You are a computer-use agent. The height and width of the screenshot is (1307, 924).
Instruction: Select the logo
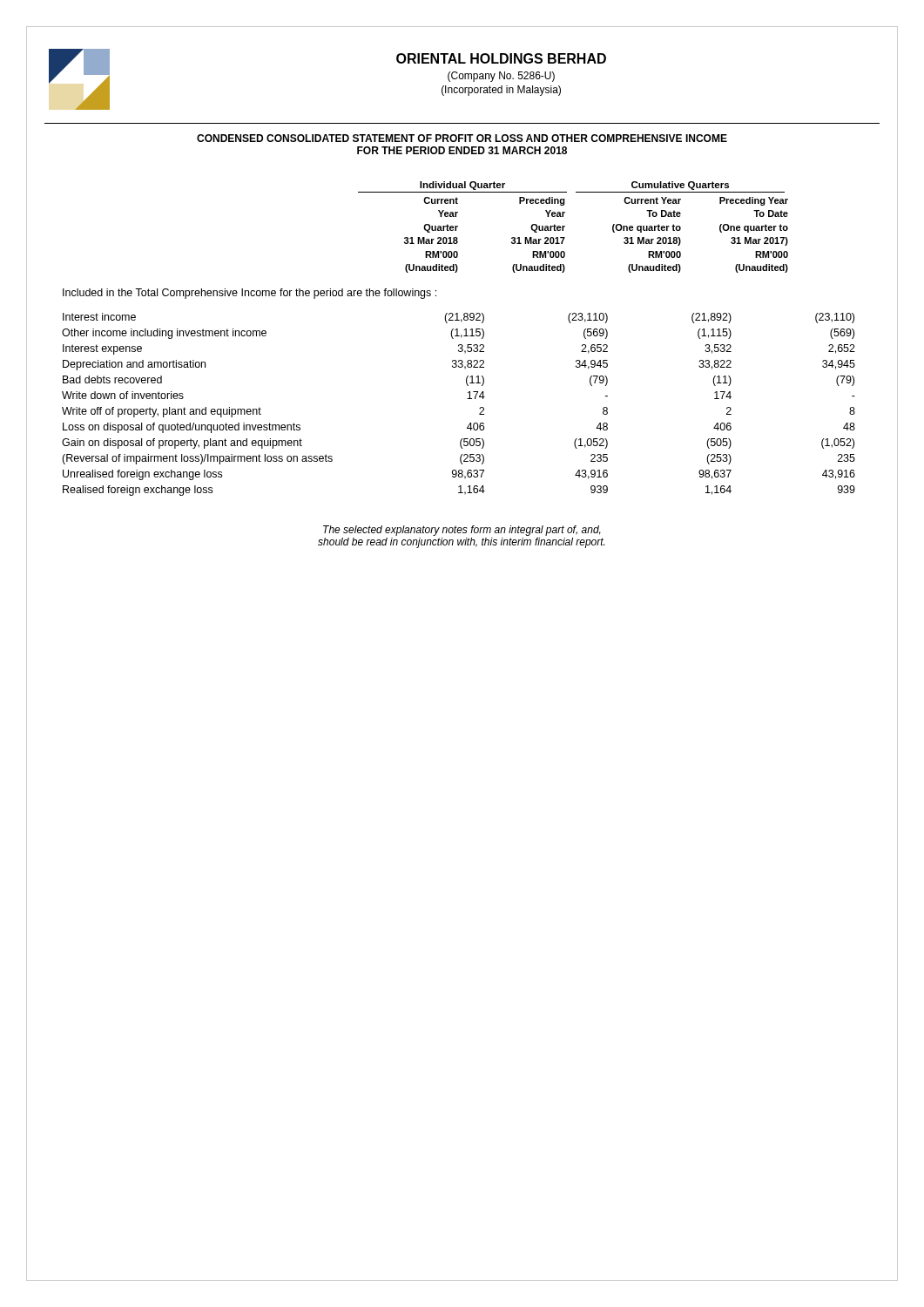[x=79, y=79]
